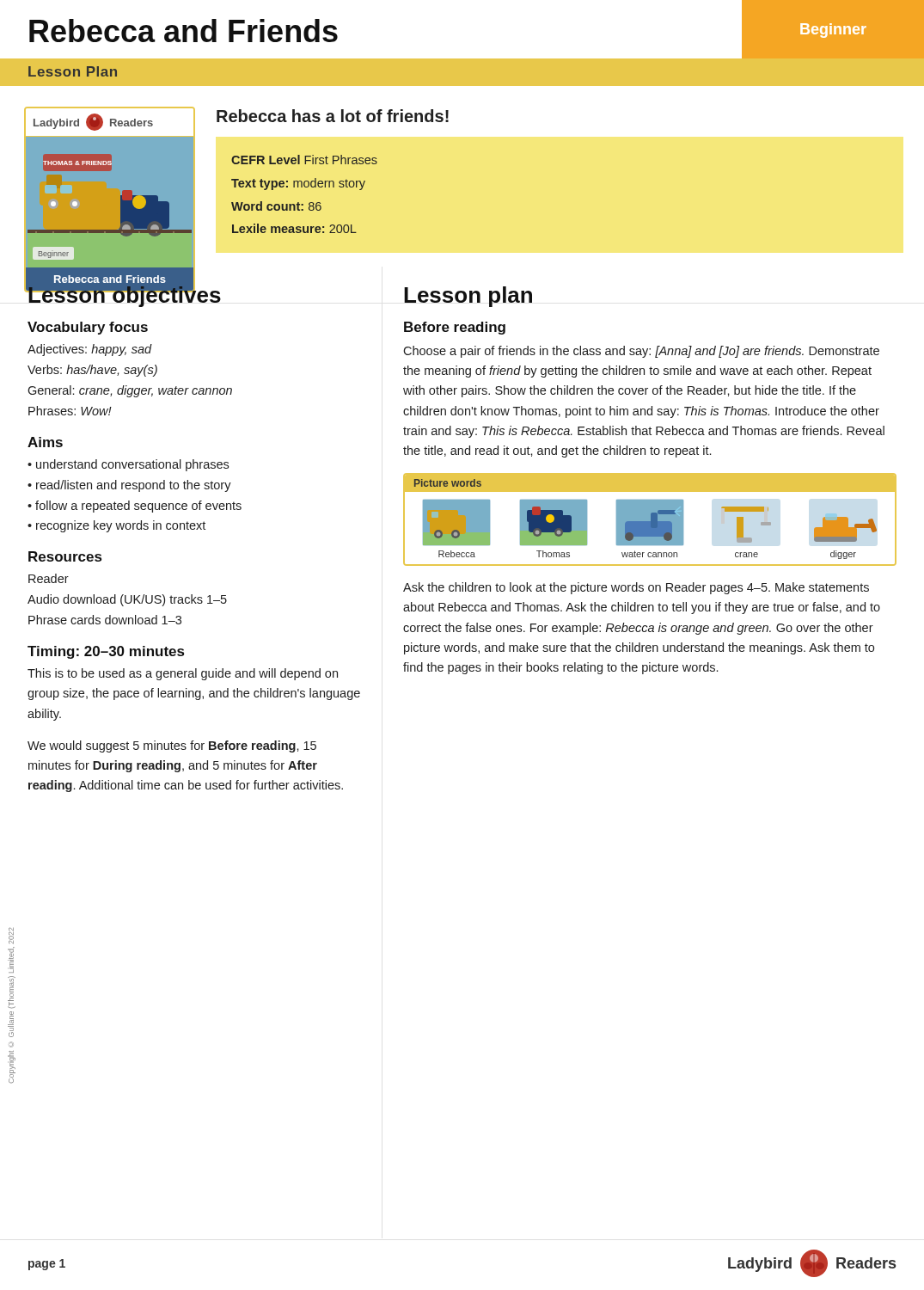Locate the text "Before reading"
The image size is (924, 1290).
click(x=455, y=327)
